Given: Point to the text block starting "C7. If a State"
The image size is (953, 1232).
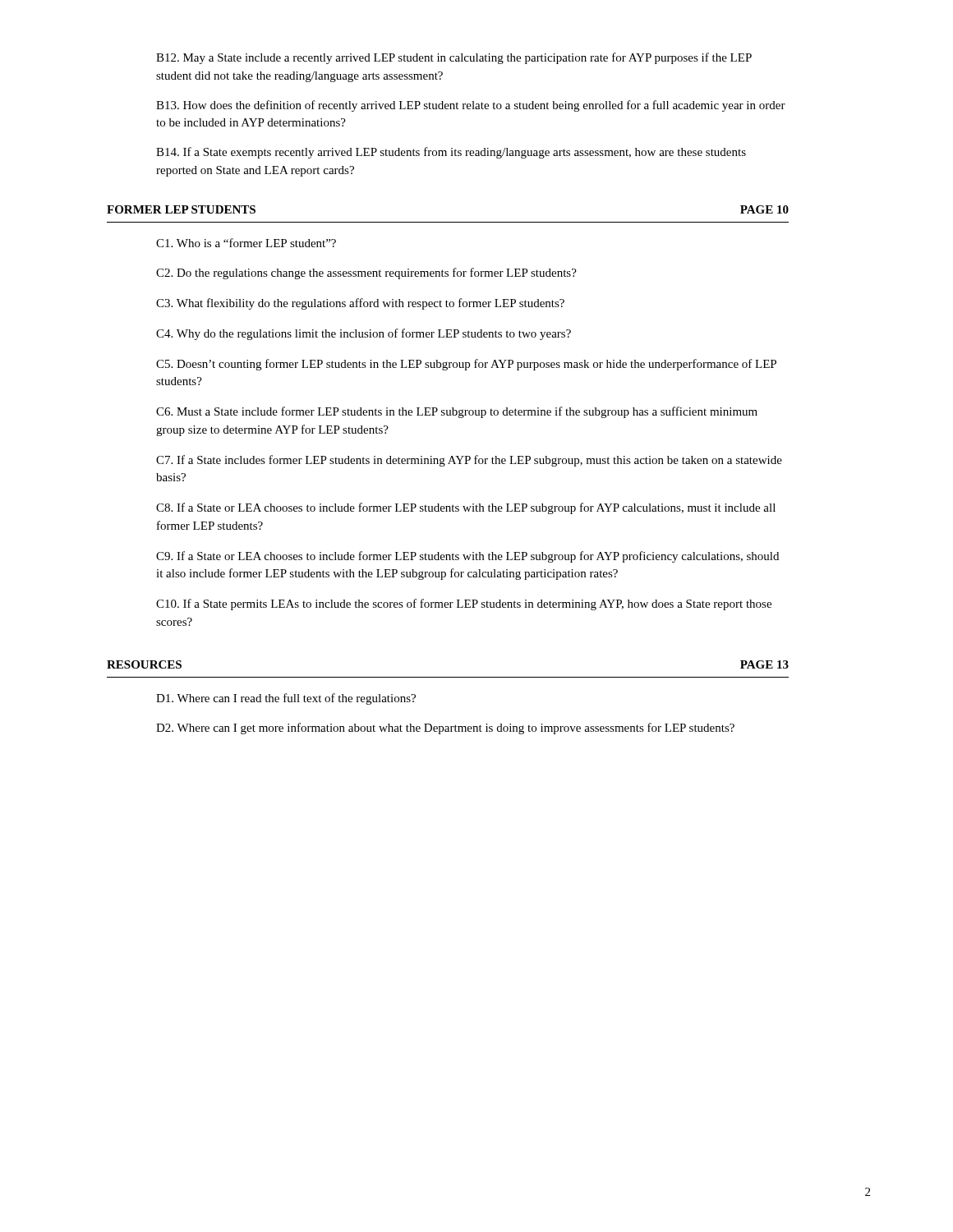Looking at the screenshot, I should coord(472,469).
